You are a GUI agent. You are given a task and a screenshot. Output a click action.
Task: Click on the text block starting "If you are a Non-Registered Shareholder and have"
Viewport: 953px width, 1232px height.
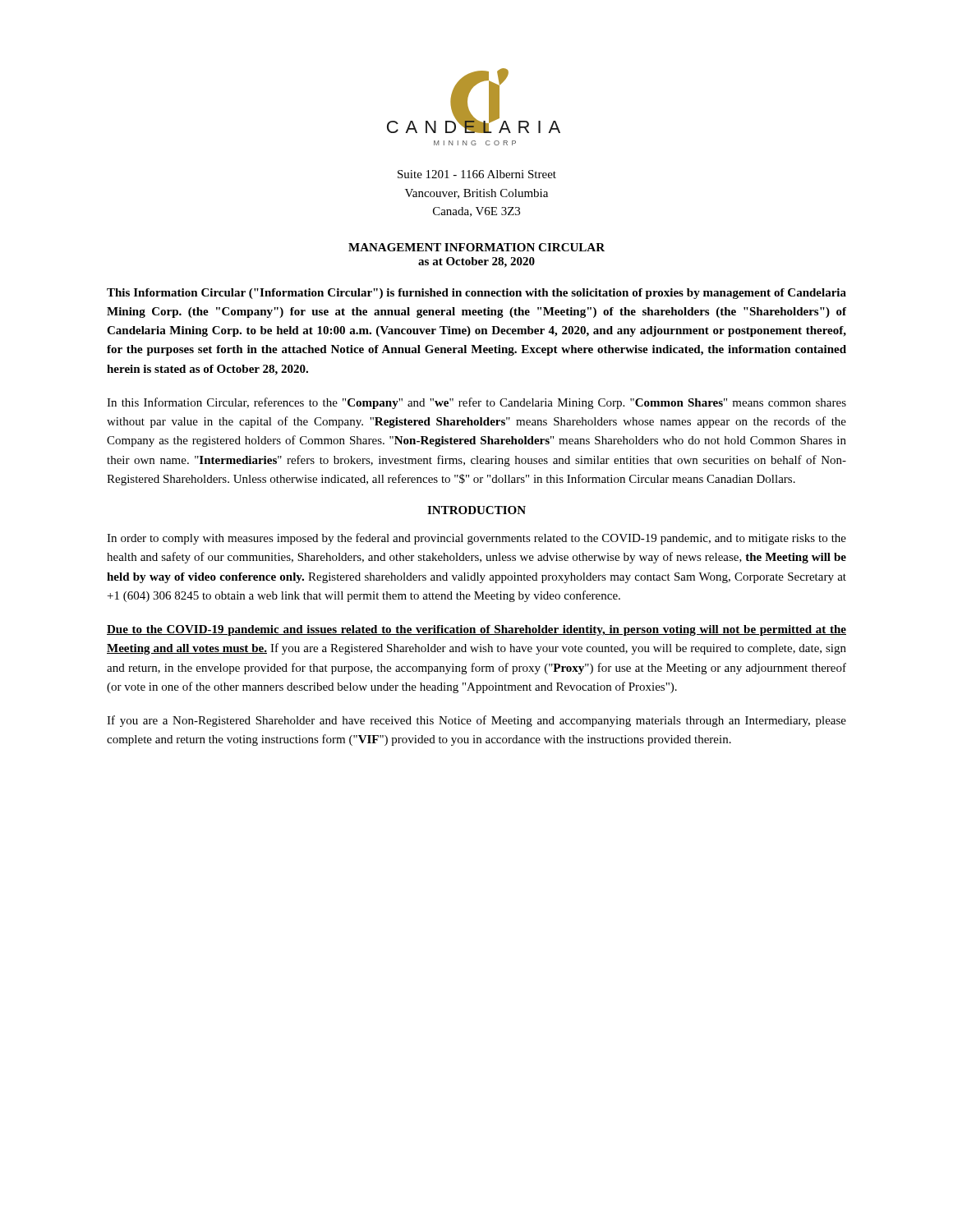pos(476,730)
